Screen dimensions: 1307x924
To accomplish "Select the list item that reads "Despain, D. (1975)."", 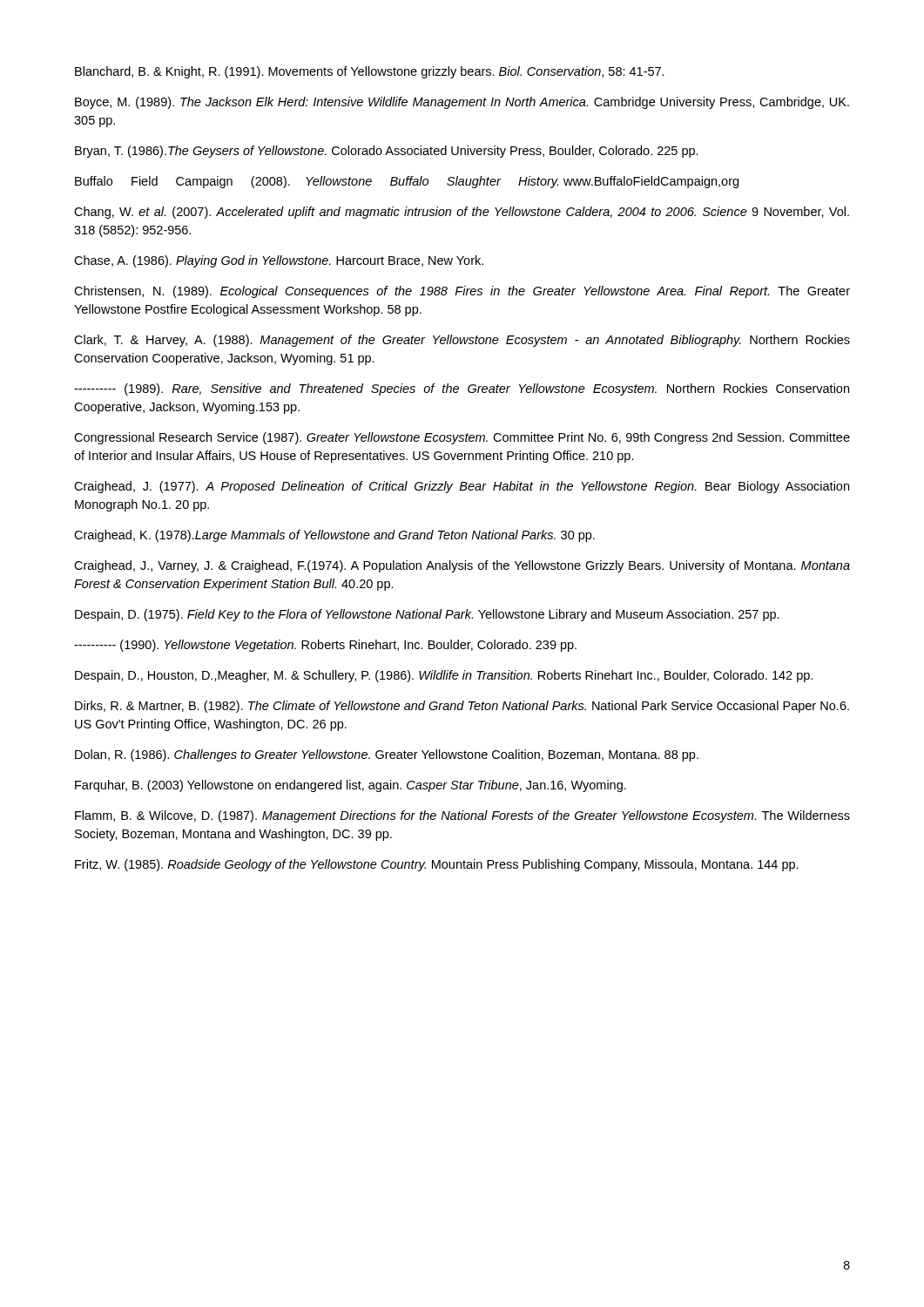I will [427, 615].
